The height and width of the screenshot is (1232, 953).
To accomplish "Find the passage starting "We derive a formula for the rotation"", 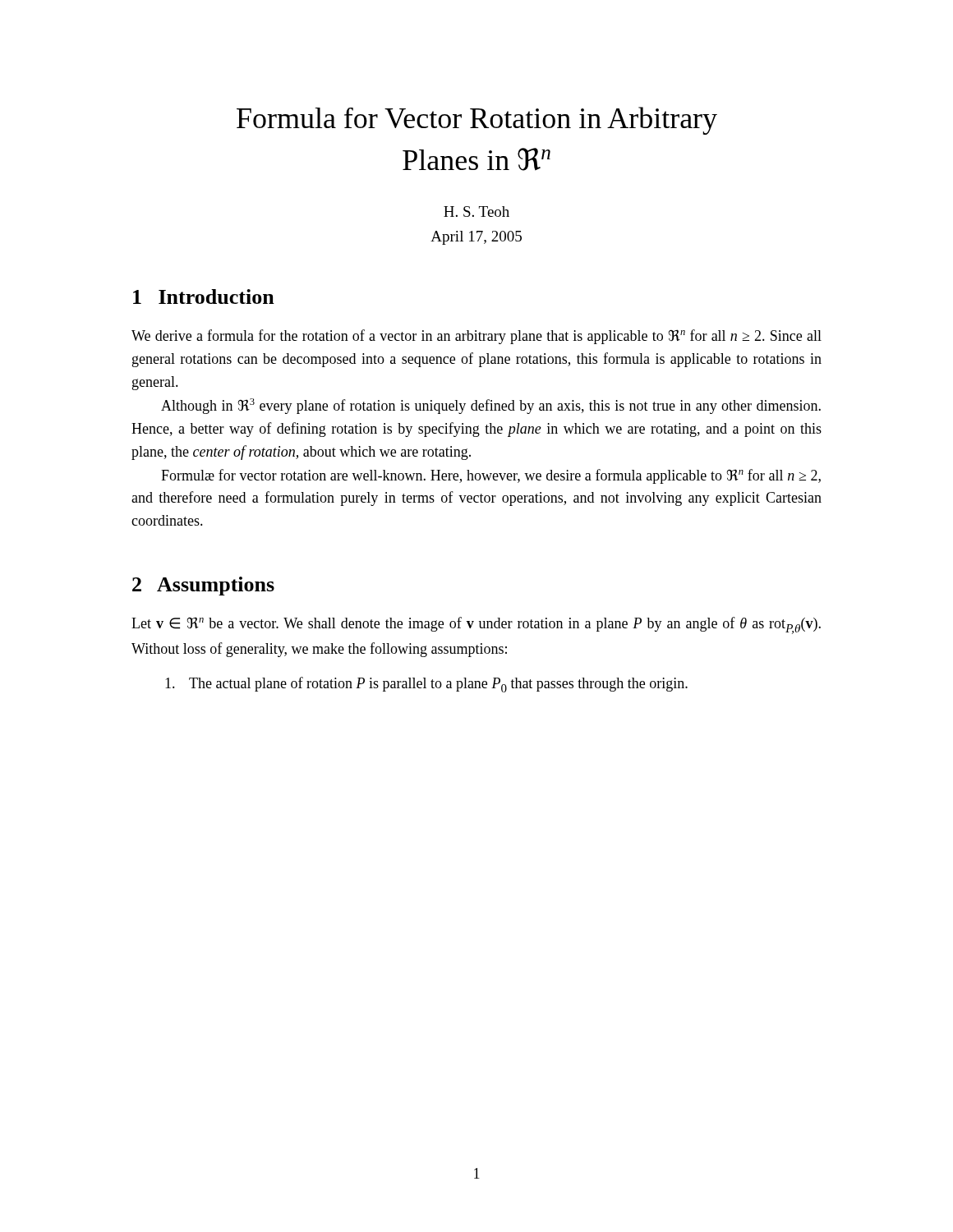I will click(476, 429).
